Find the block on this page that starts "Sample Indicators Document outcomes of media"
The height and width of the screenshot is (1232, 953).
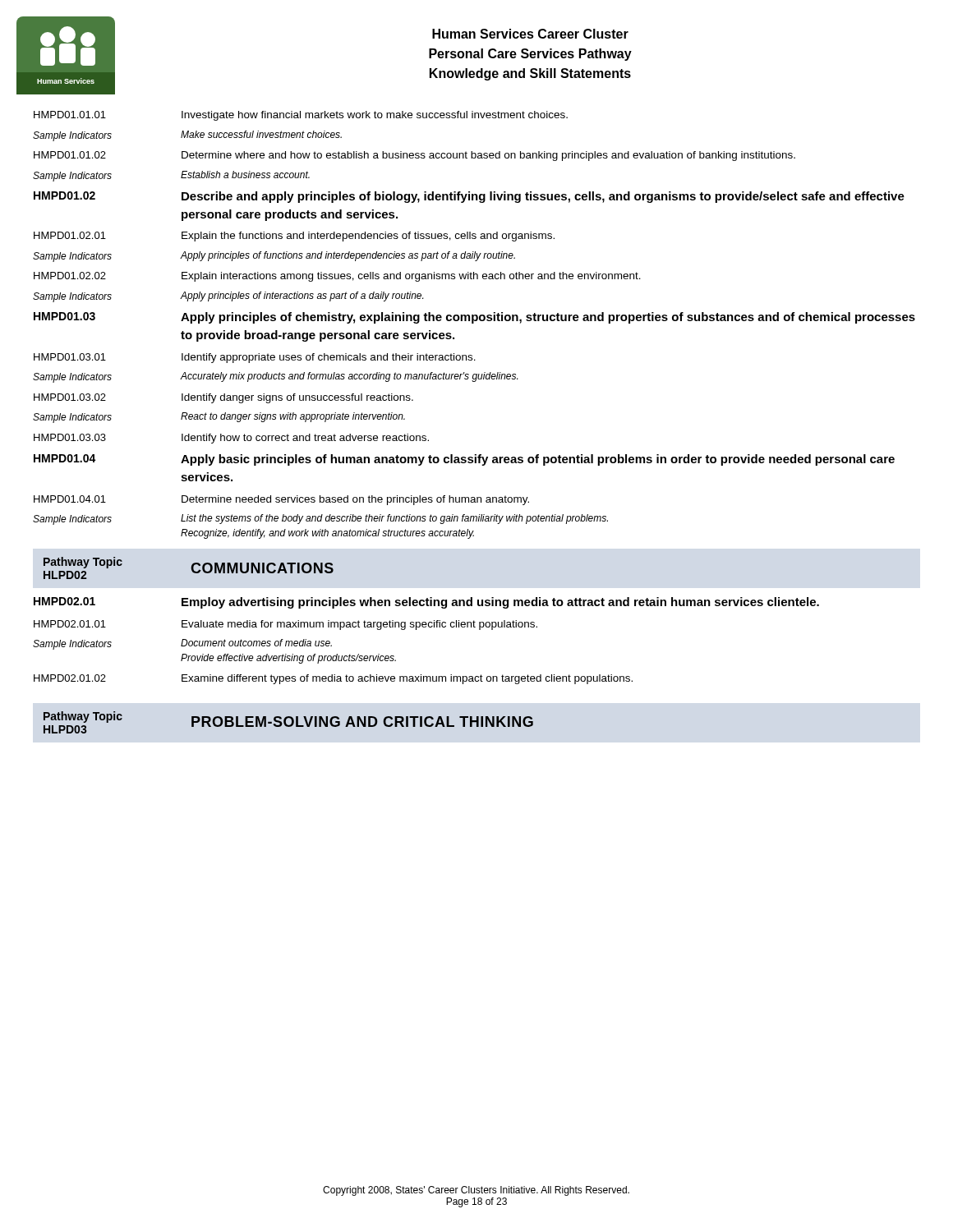pos(182,644)
